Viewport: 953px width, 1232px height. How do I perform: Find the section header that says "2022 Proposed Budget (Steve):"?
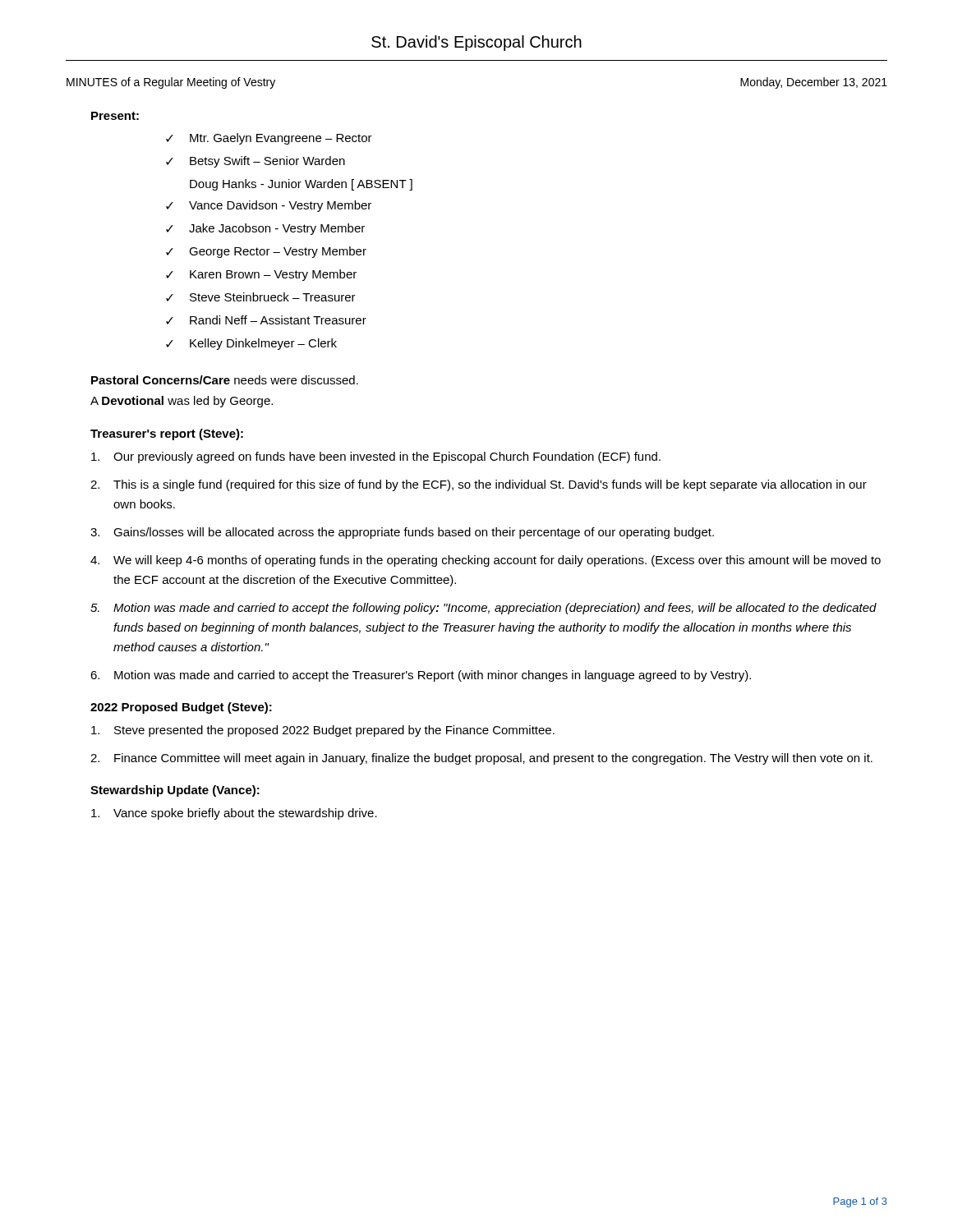[181, 707]
